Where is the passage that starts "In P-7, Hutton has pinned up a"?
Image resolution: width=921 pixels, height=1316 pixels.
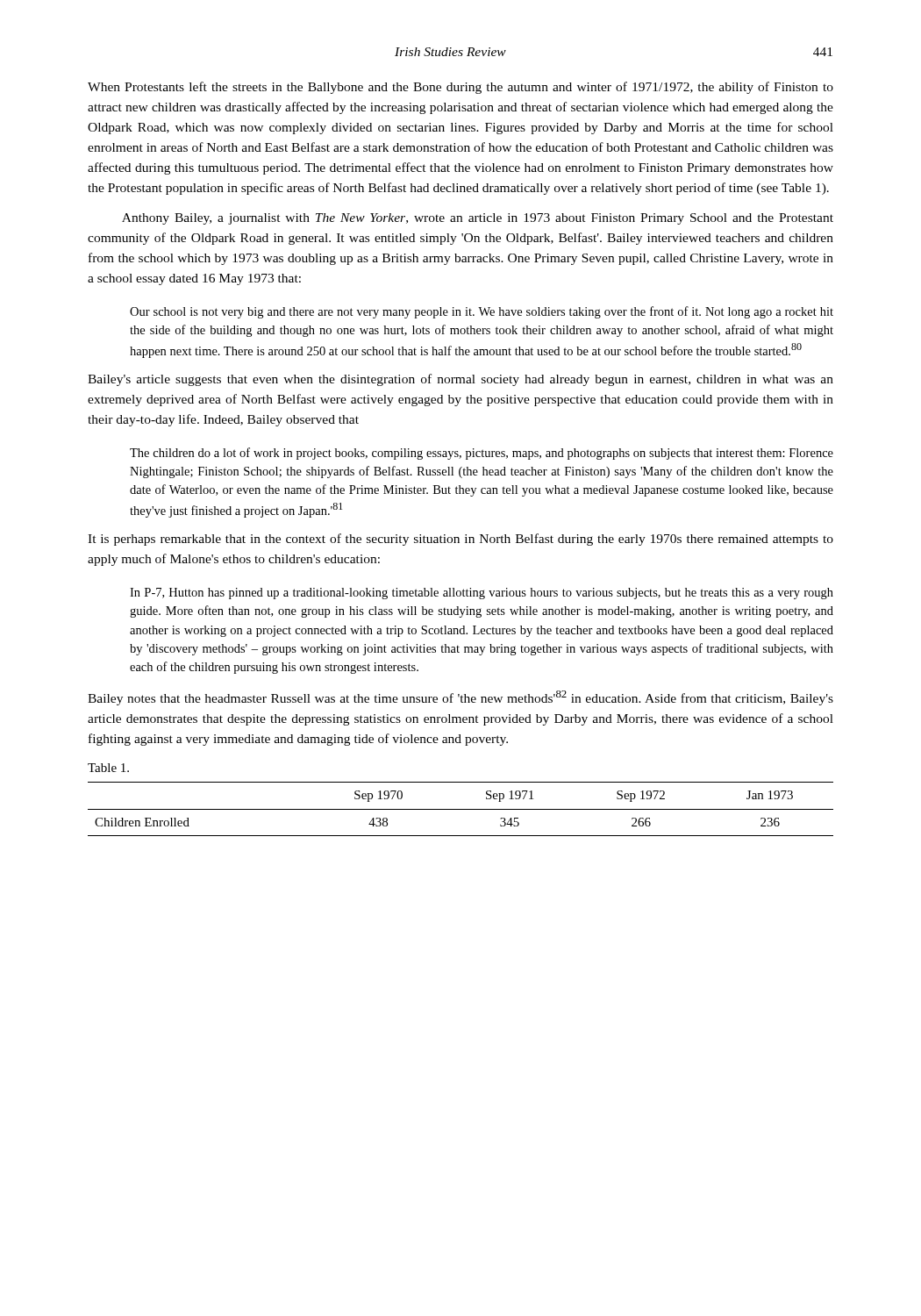[482, 630]
